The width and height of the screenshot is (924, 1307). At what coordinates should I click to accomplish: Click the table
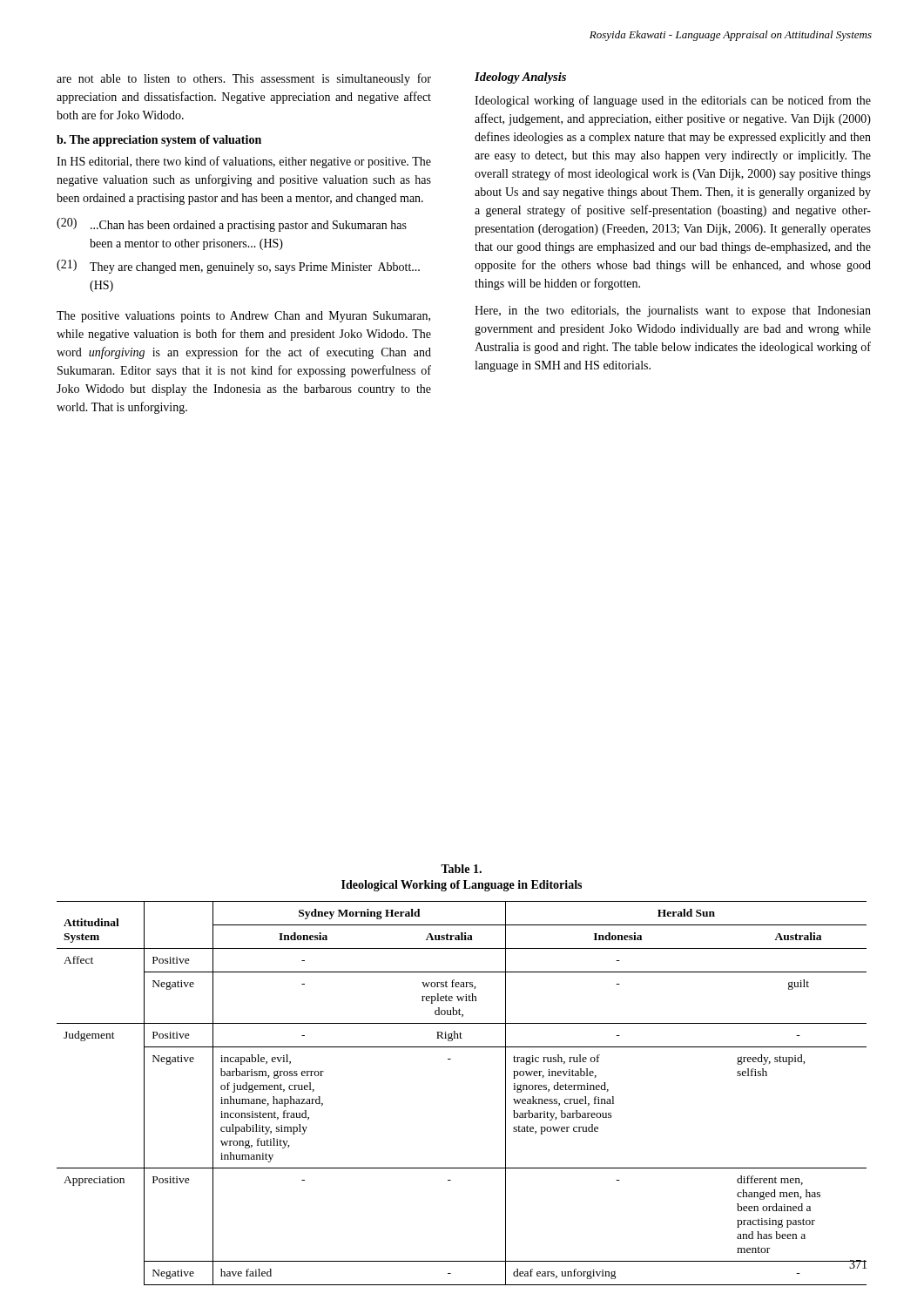[462, 1093]
